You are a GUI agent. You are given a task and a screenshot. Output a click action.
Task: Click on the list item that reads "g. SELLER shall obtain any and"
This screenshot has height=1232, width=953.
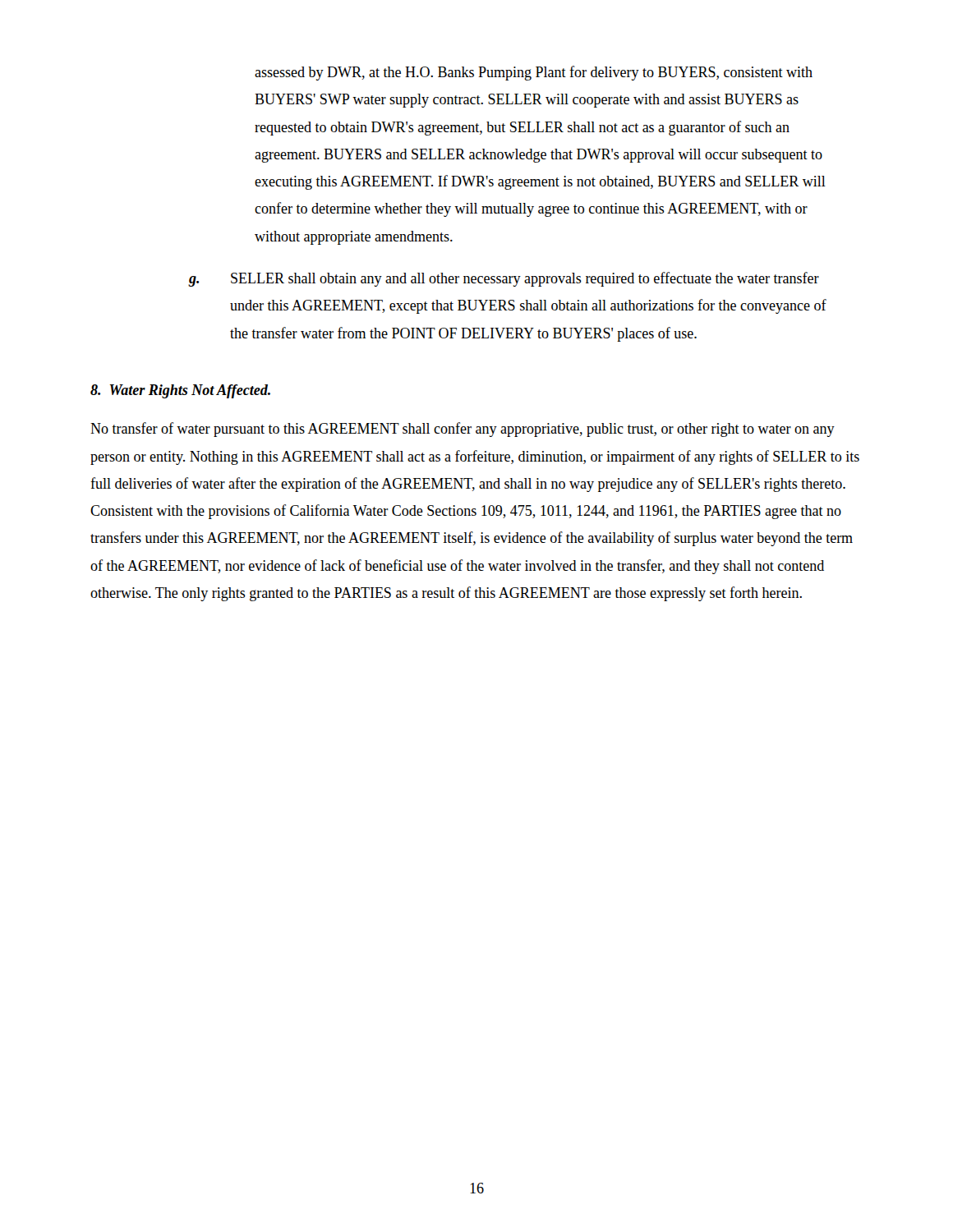pyautogui.click(x=509, y=306)
